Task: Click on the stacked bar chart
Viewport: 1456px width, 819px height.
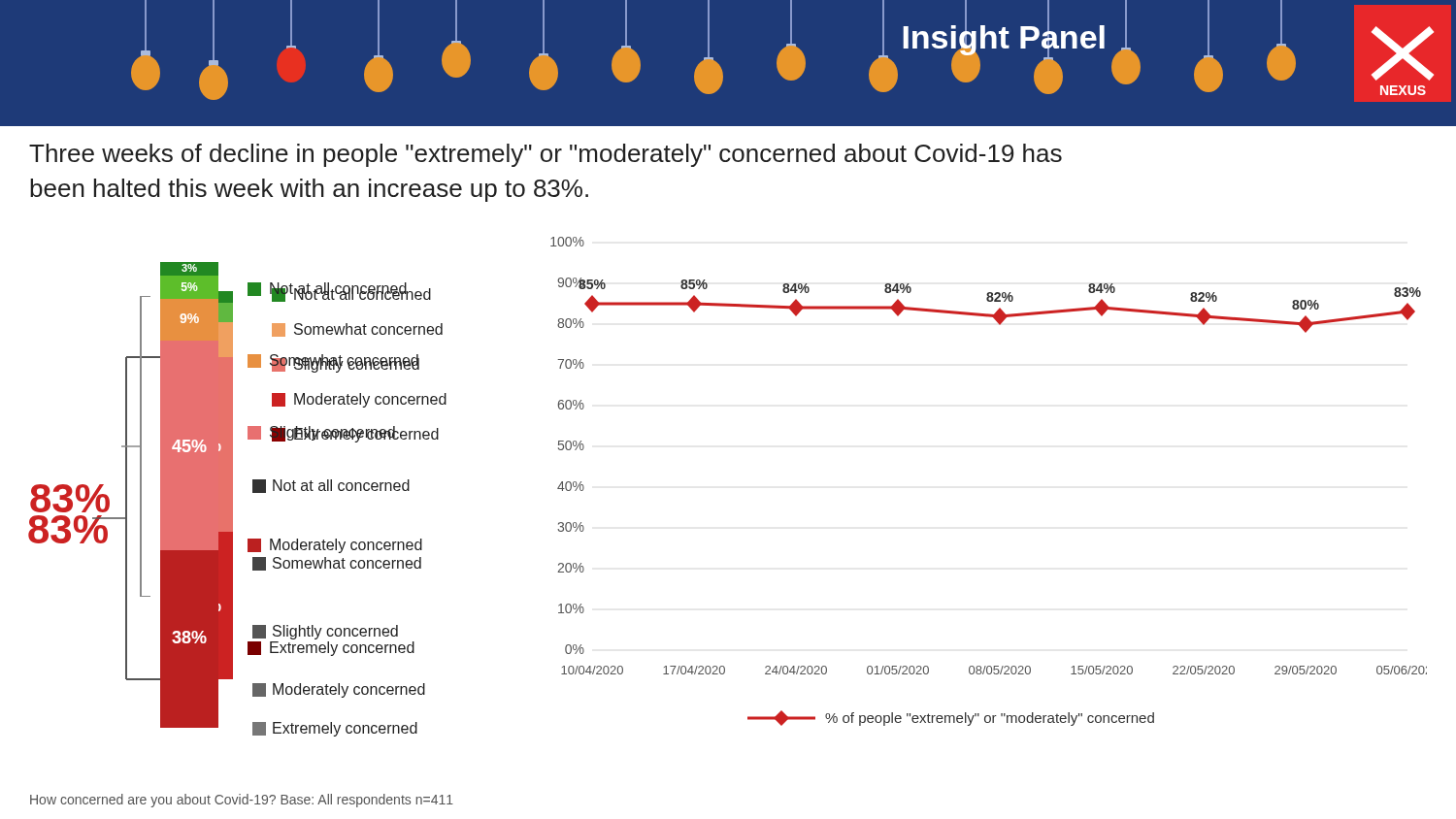Action: tap(252, 485)
